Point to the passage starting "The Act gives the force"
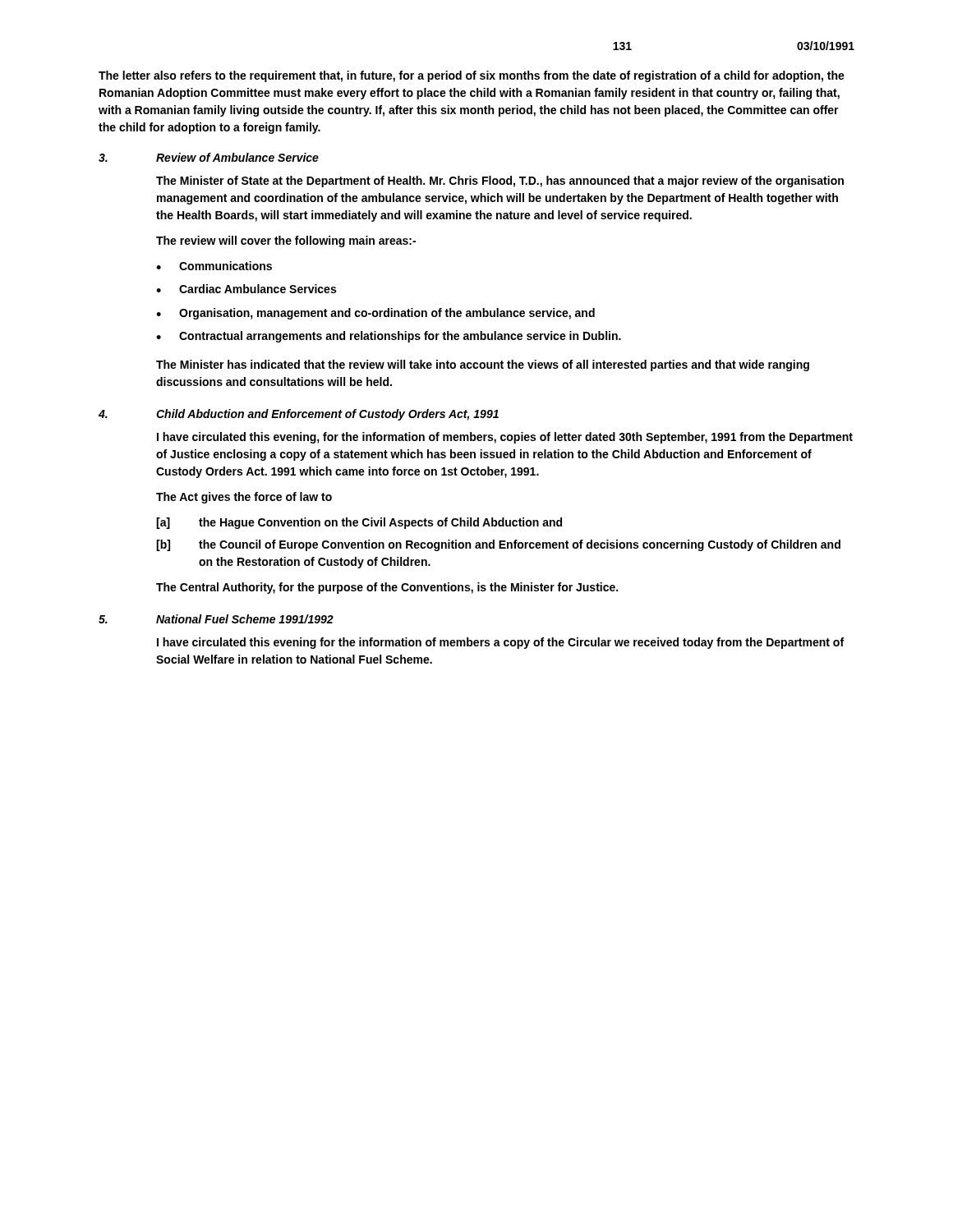 (x=244, y=497)
